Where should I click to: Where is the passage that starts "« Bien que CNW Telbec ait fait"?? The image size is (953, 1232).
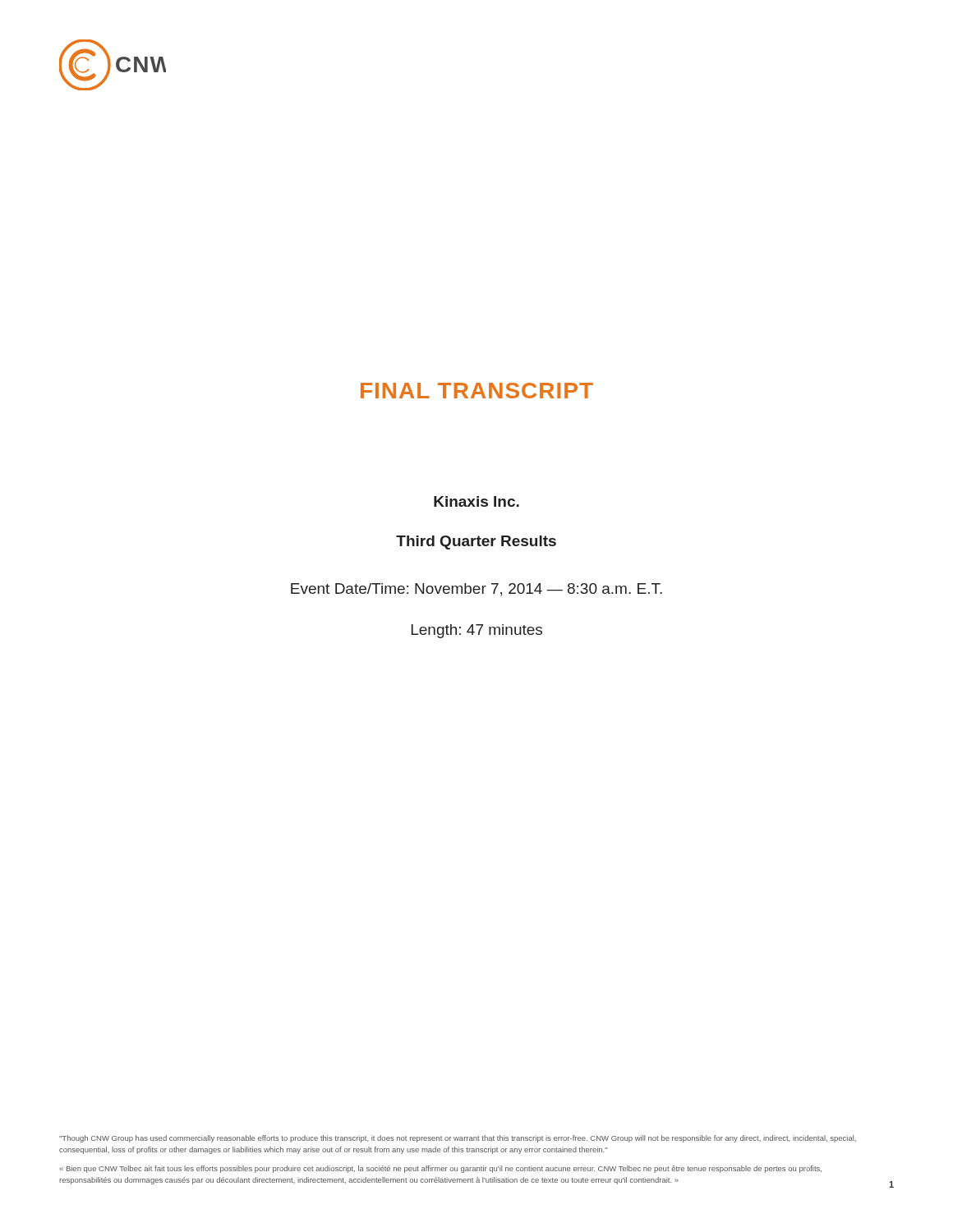[x=441, y=1174]
